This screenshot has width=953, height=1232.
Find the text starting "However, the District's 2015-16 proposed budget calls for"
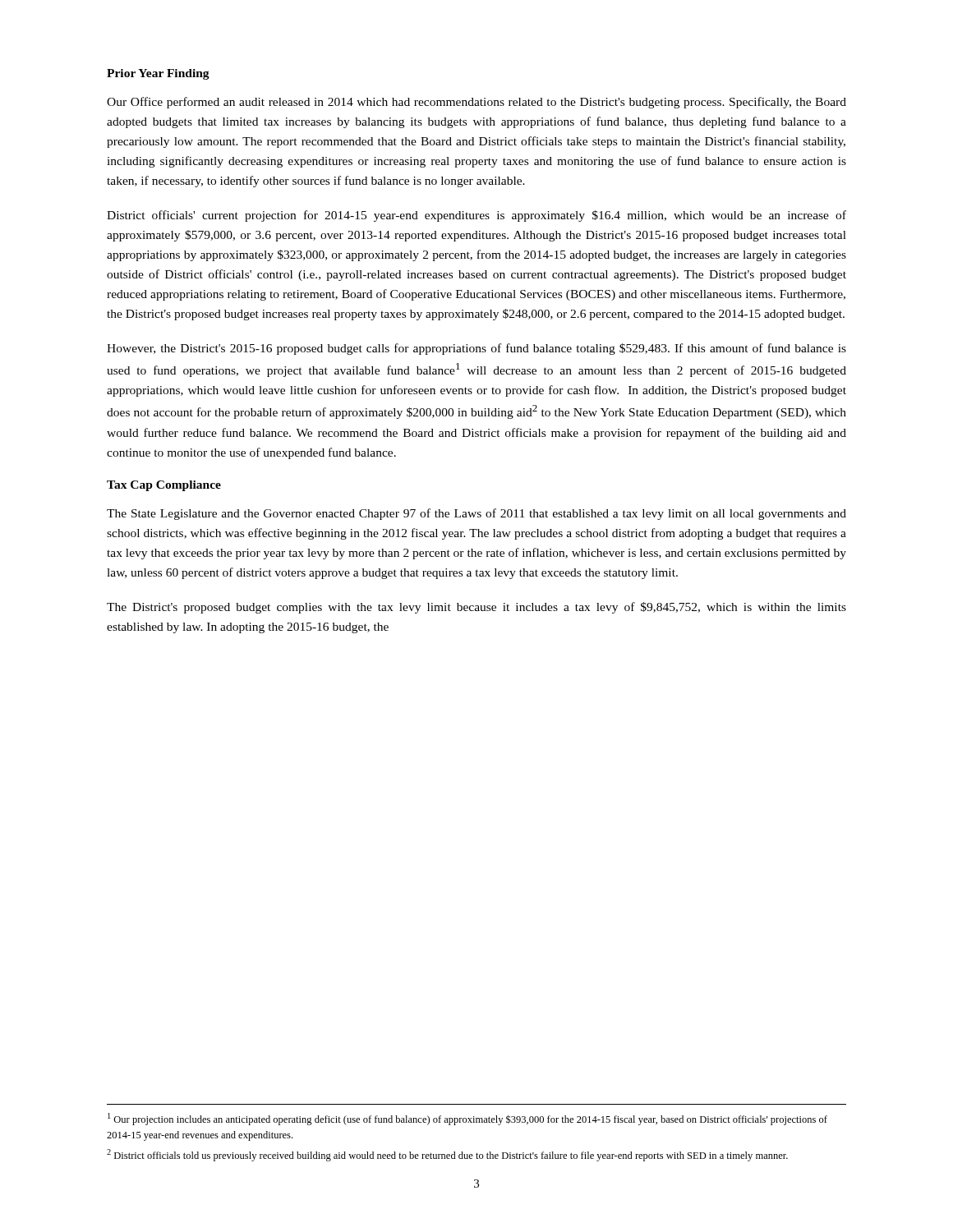click(x=476, y=400)
